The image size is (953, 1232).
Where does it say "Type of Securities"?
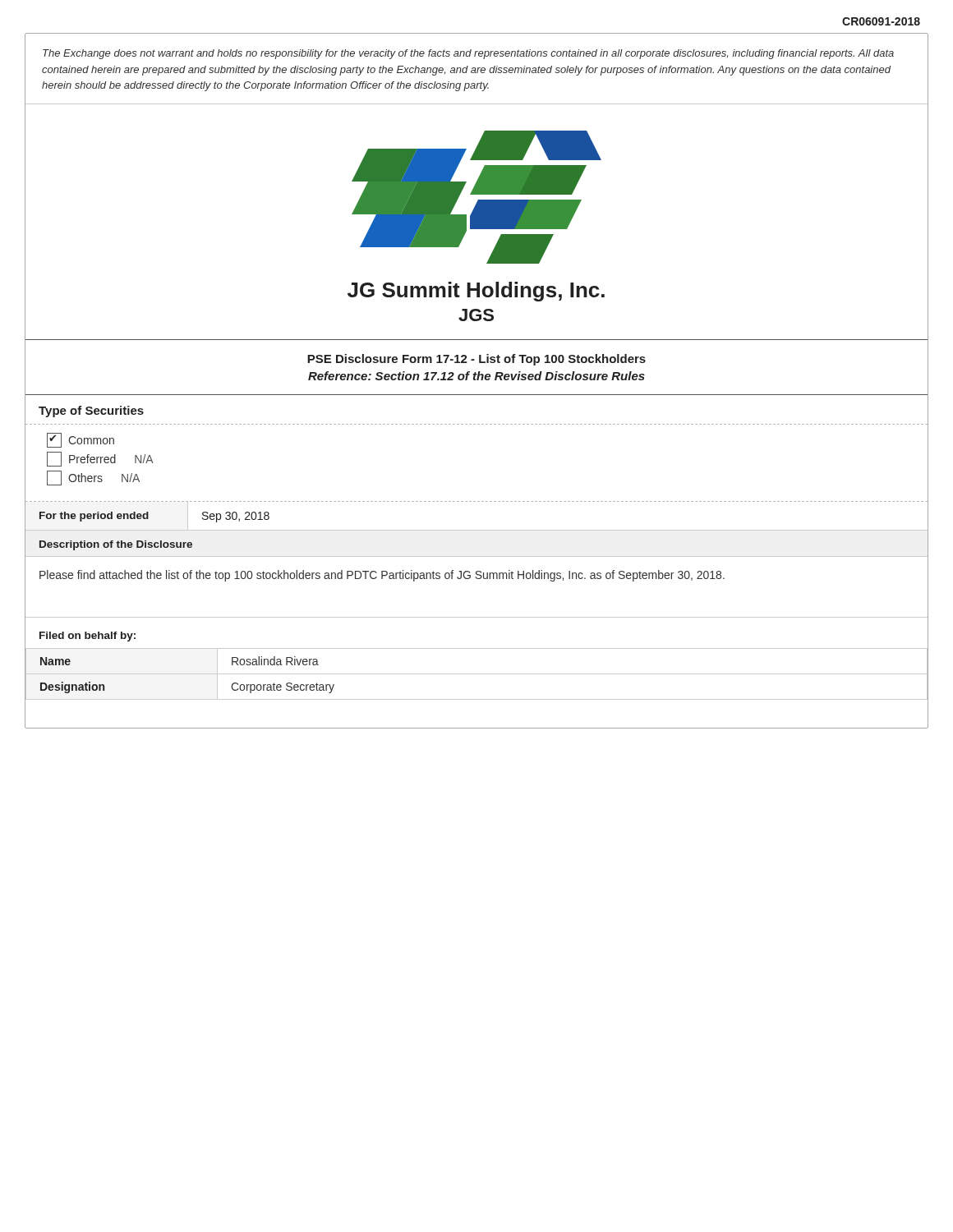coord(91,410)
